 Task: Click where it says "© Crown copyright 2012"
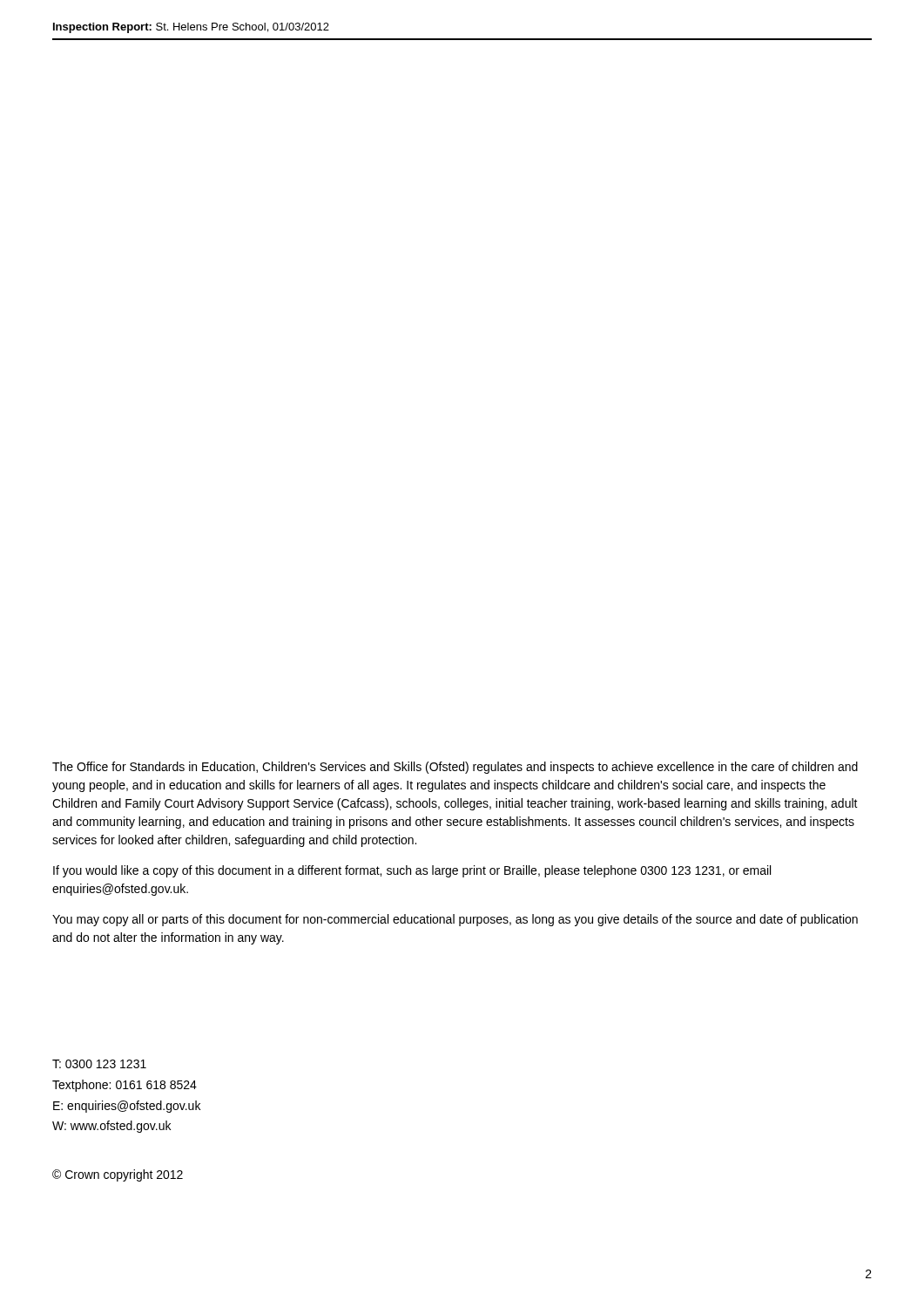[x=118, y=1175]
